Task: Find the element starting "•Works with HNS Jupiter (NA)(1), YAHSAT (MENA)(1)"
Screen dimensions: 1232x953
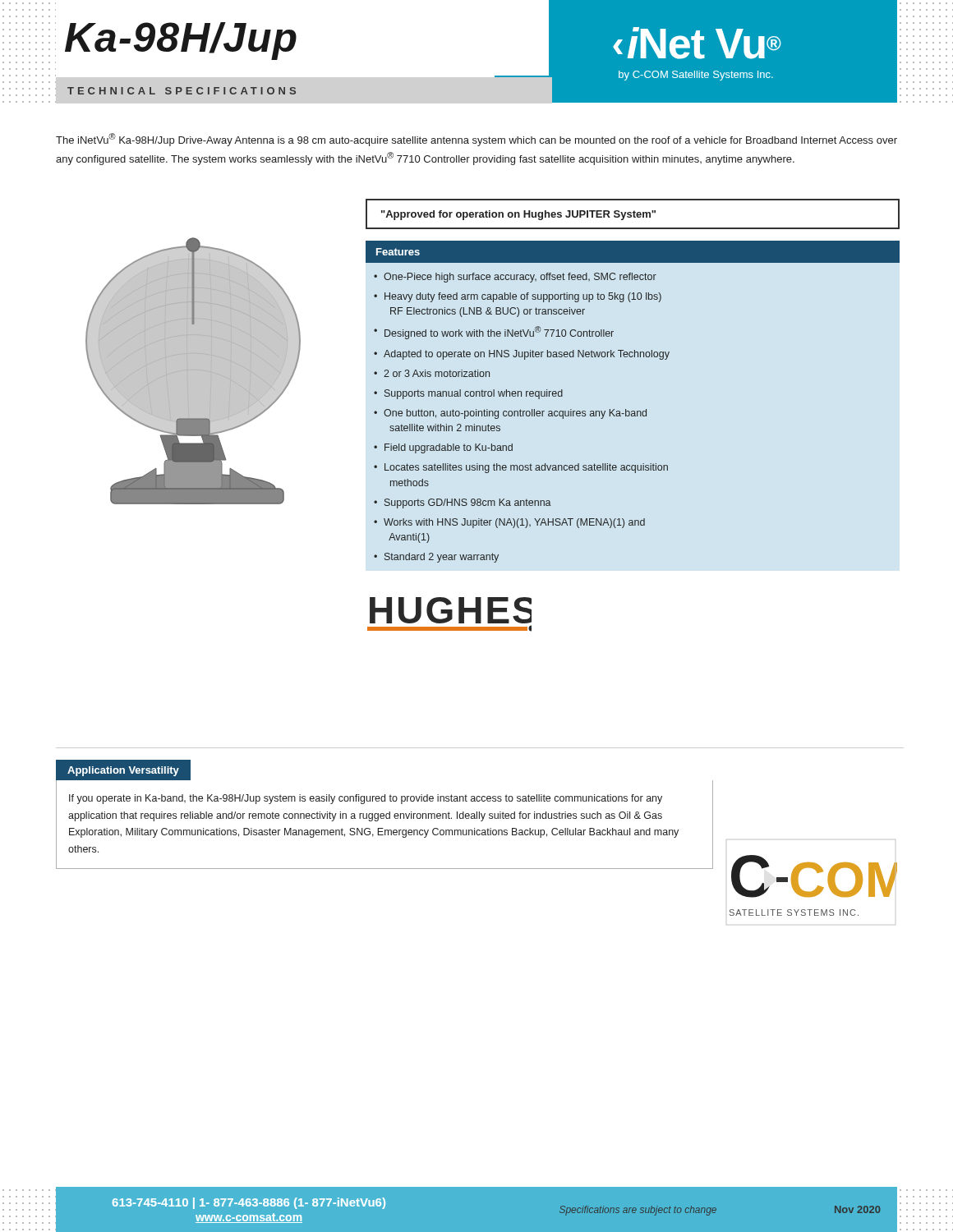Action: (509, 529)
